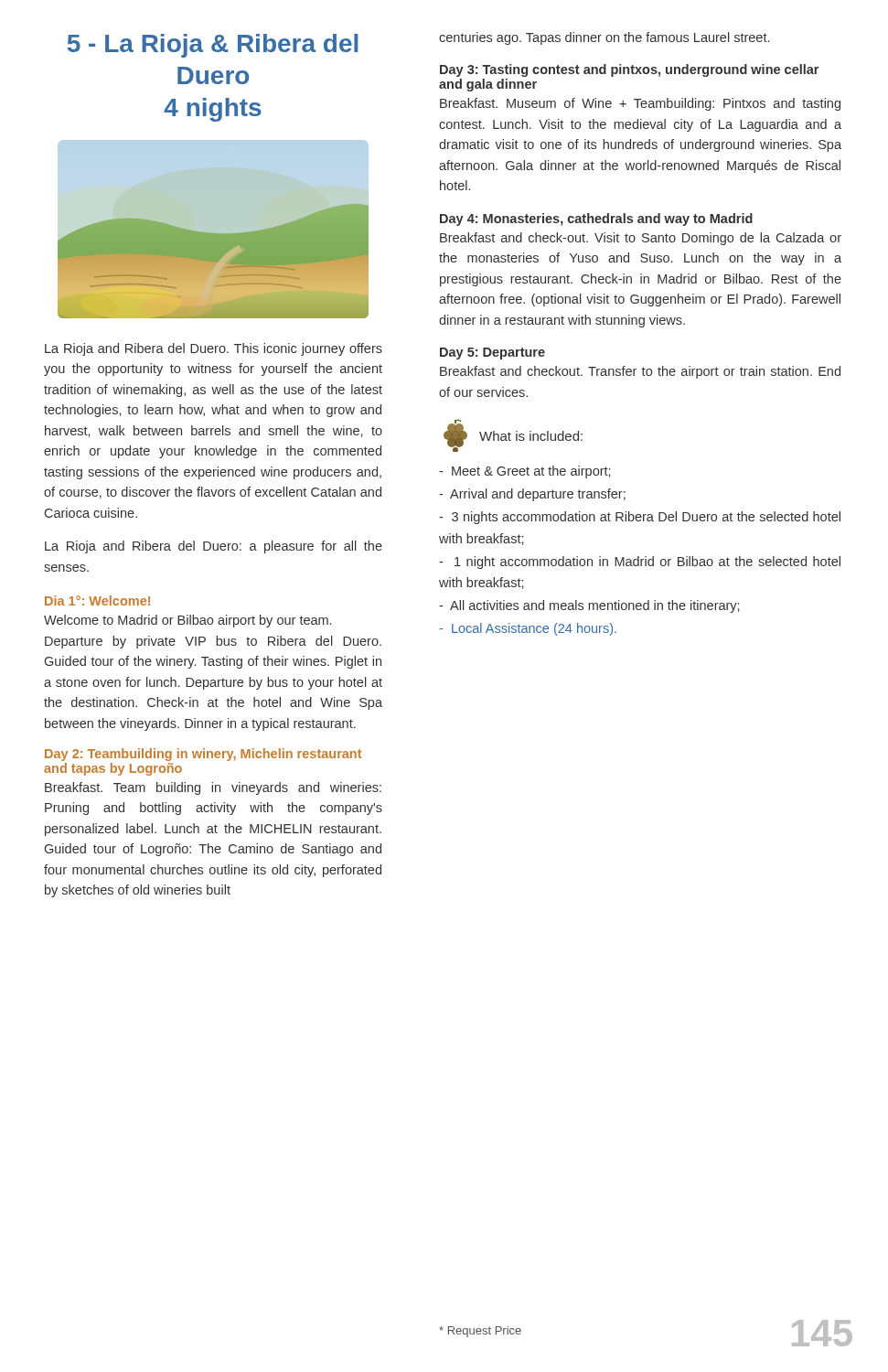The image size is (888, 1372).
Task: Point to the passage starting "- All activities and meals mentioned"
Action: [590, 606]
